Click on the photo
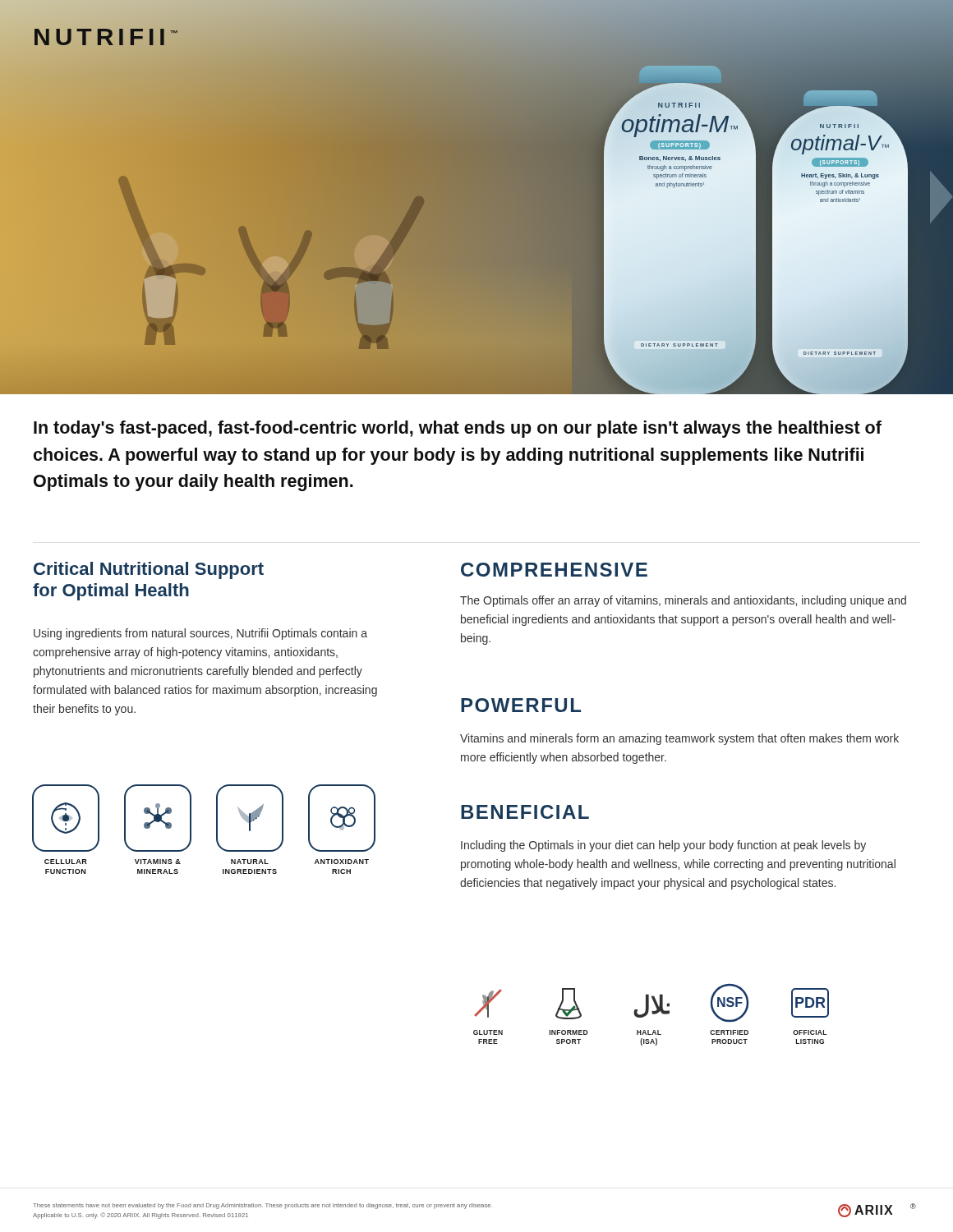The image size is (953, 1232). [x=476, y=197]
